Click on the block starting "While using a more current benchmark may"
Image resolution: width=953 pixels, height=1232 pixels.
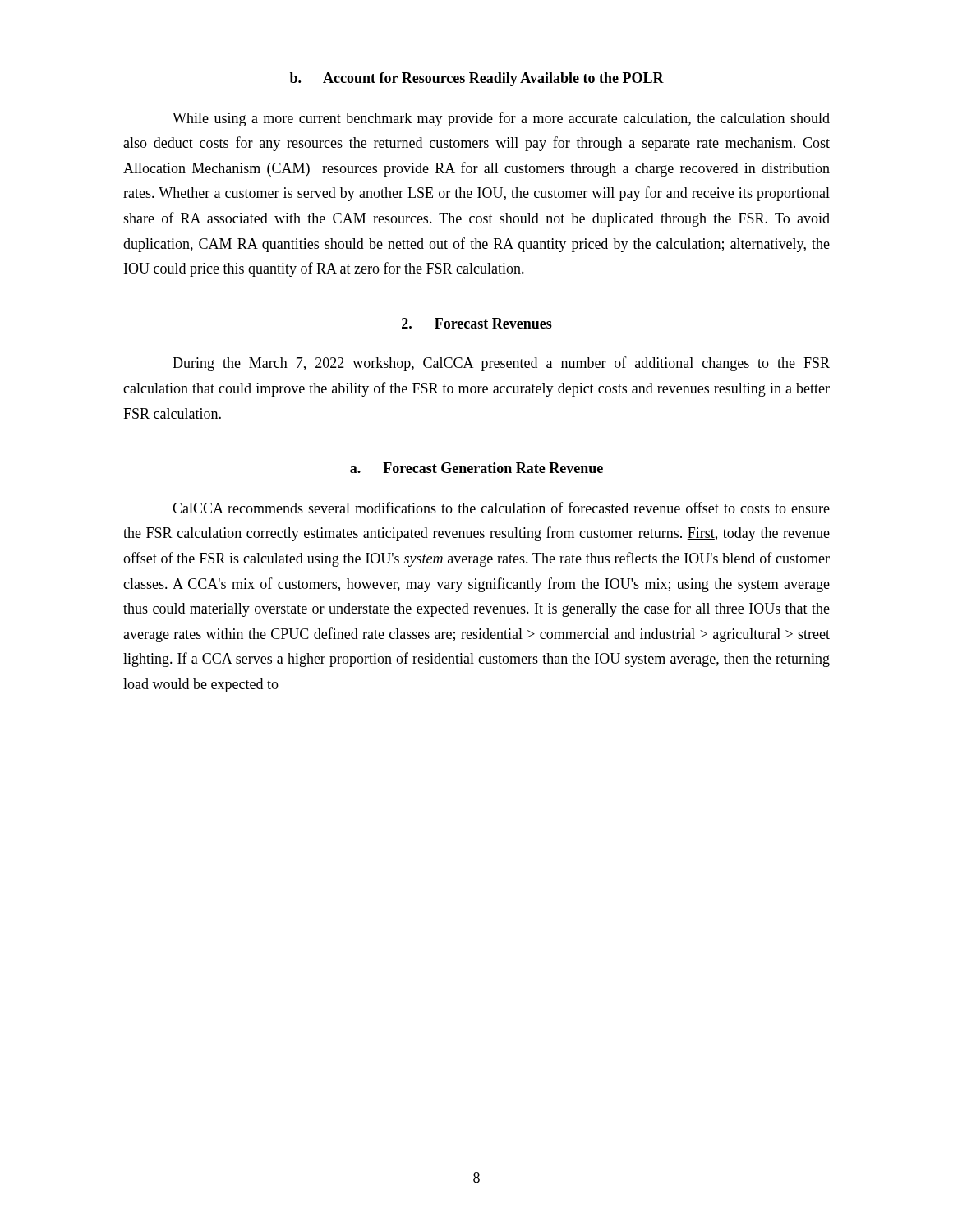476,193
